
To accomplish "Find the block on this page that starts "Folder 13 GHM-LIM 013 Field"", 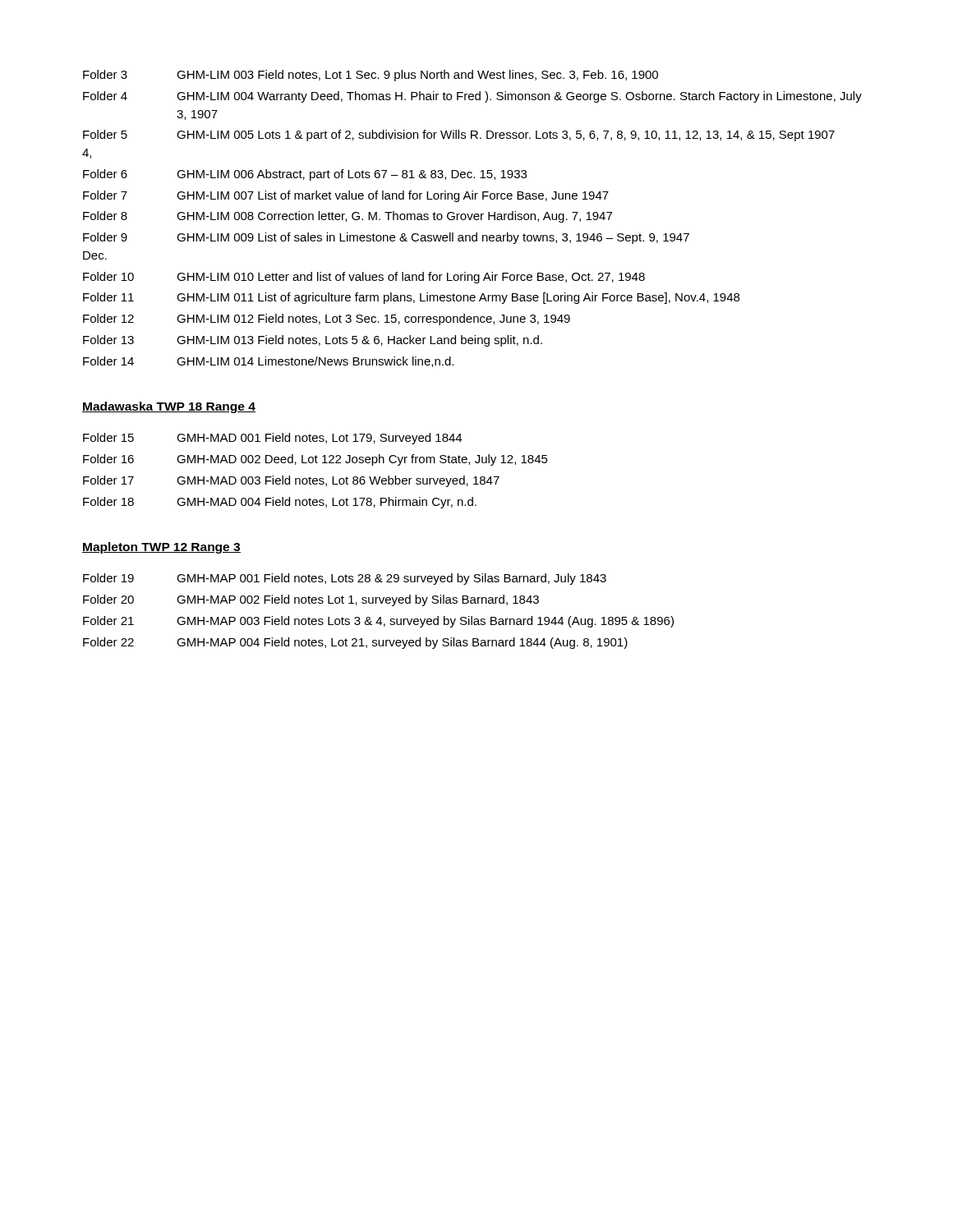I will [476, 340].
